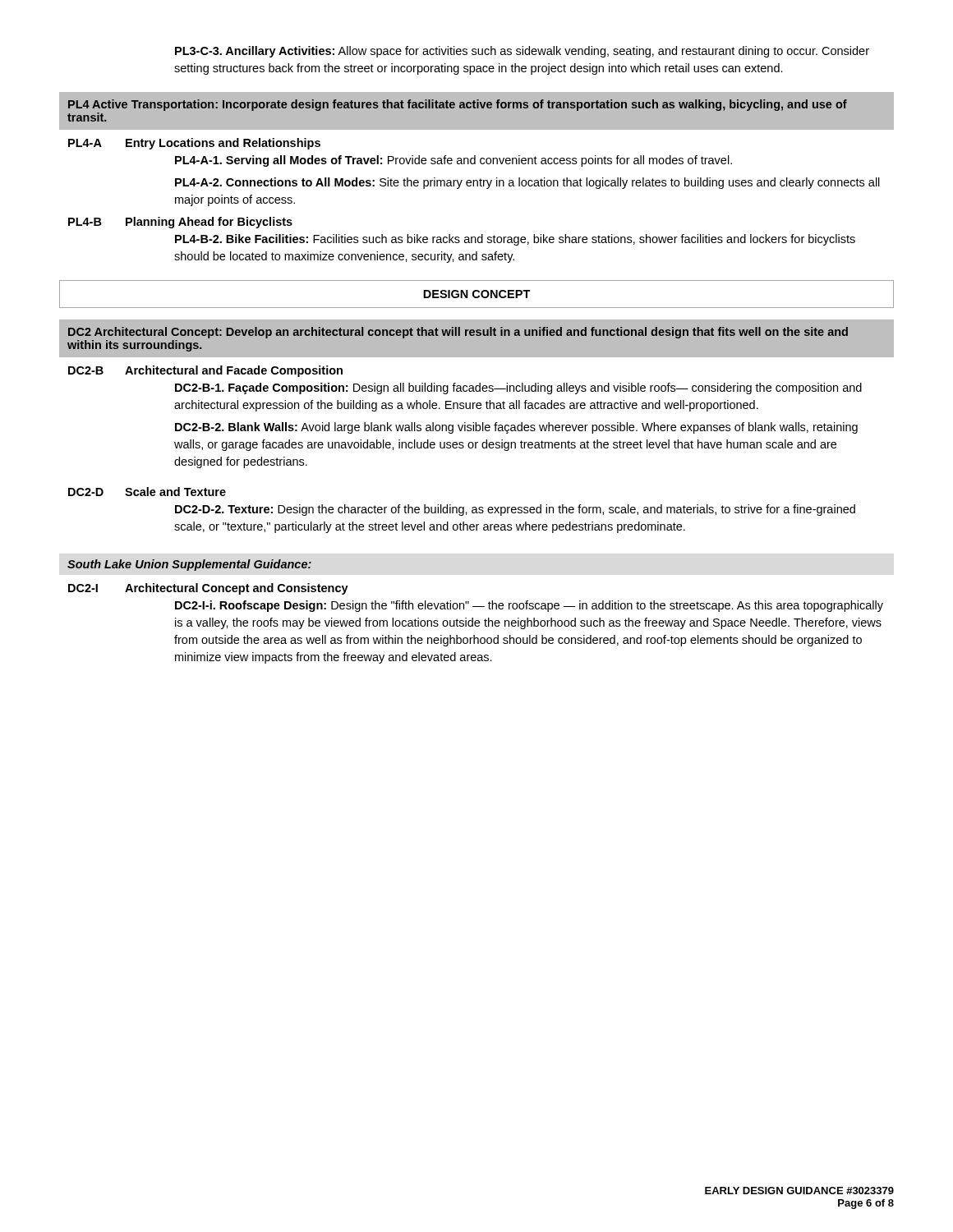953x1232 pixels.
Task: Find the passage starting "DC2-B Architectural and Facade Composition"
Action: (x=205, y=371)
